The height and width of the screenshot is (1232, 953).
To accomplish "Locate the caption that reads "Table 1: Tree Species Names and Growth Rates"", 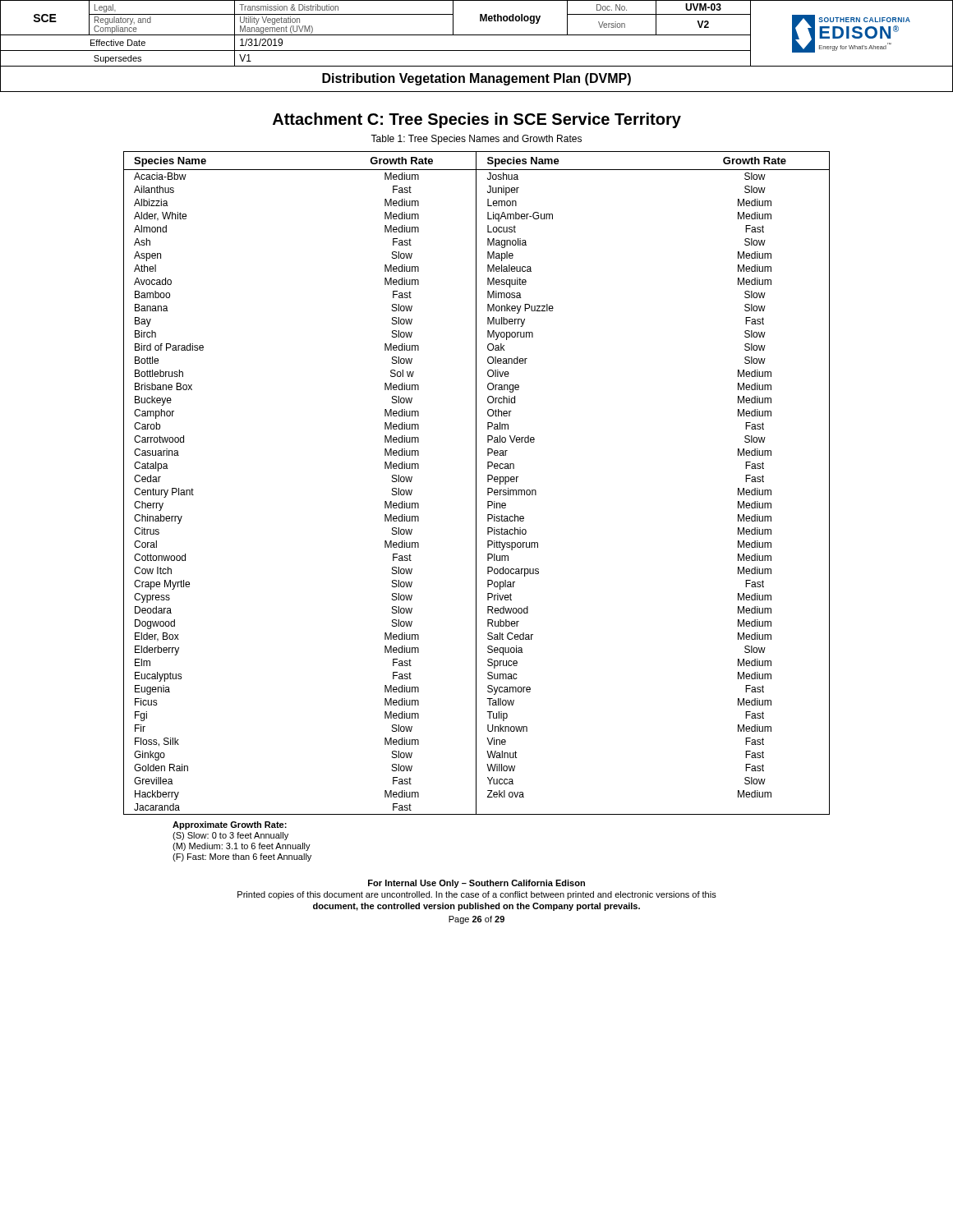I will [x=476, y=139].
